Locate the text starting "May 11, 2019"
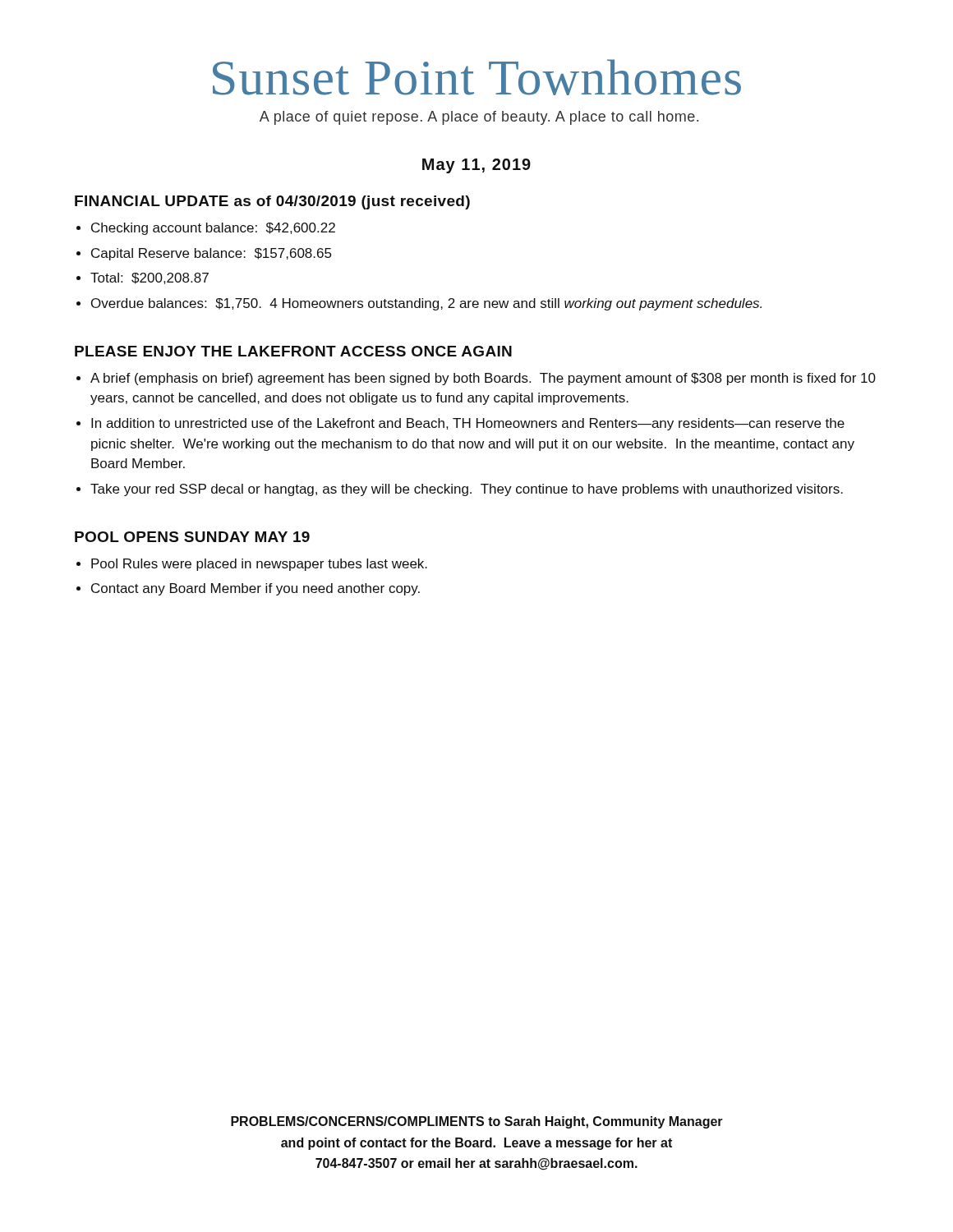The width and height of the screenshot is (953, 1232). point(476,164)
